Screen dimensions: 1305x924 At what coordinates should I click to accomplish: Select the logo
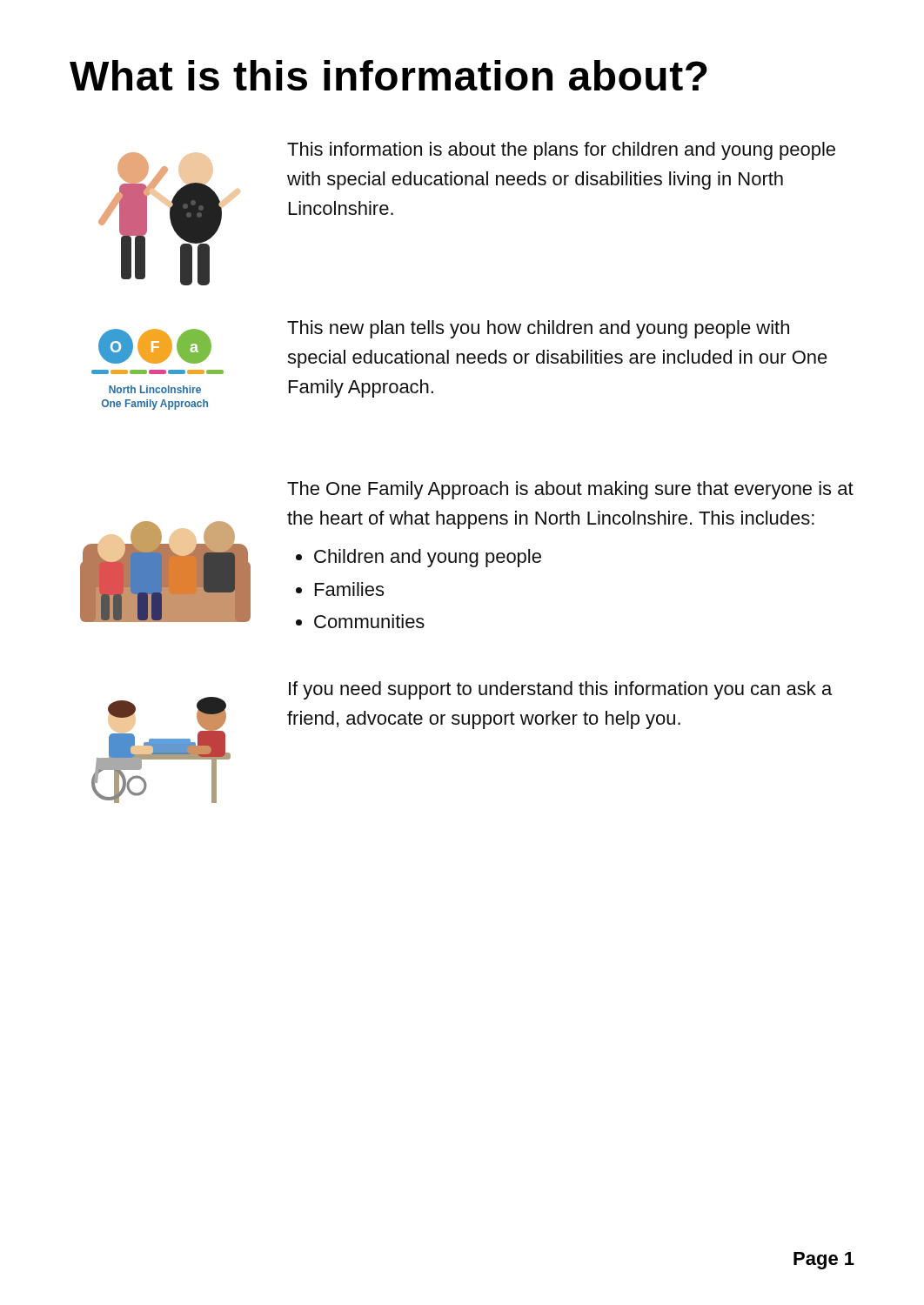tap(165, 381)
